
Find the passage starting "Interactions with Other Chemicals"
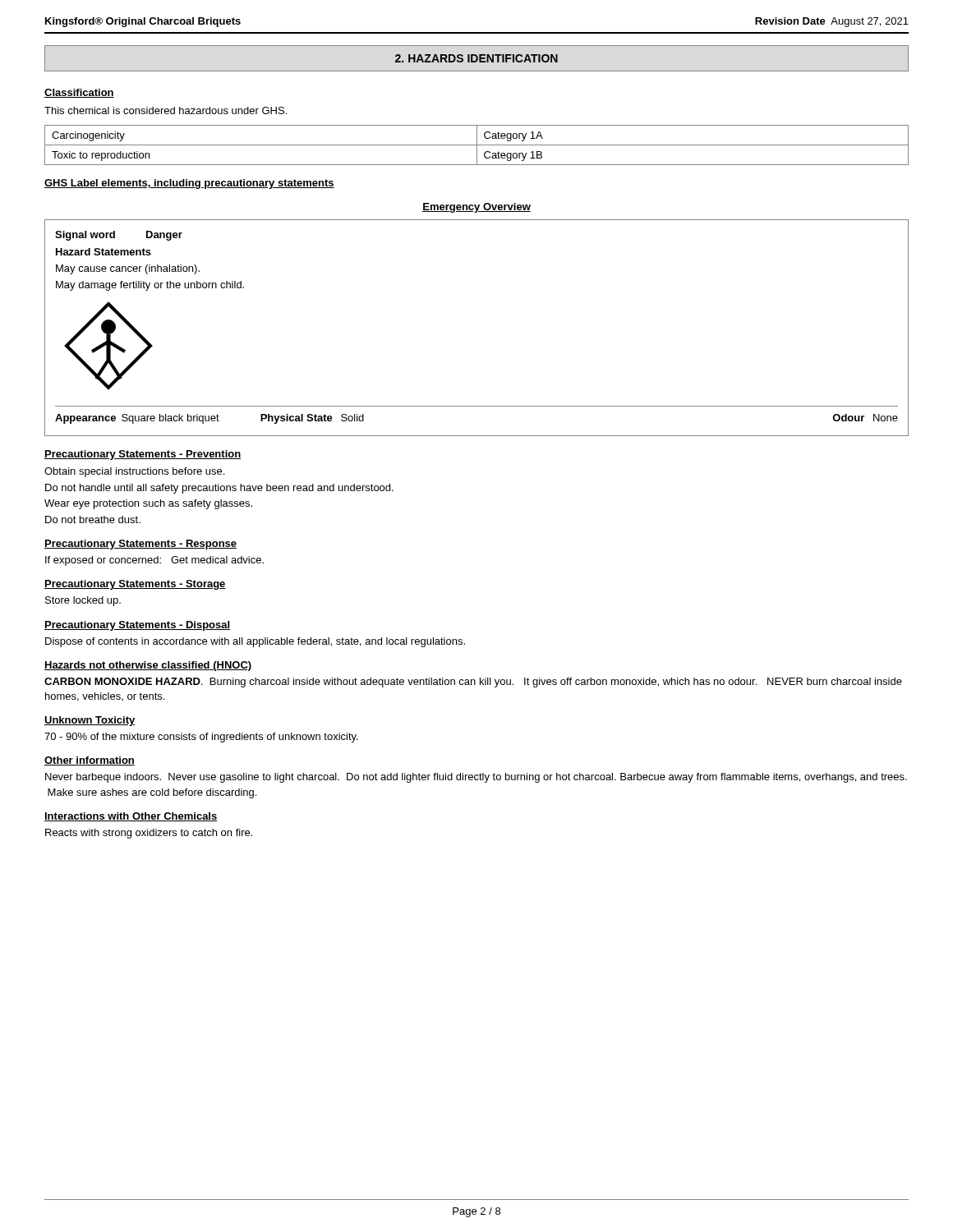coord(131,817)
